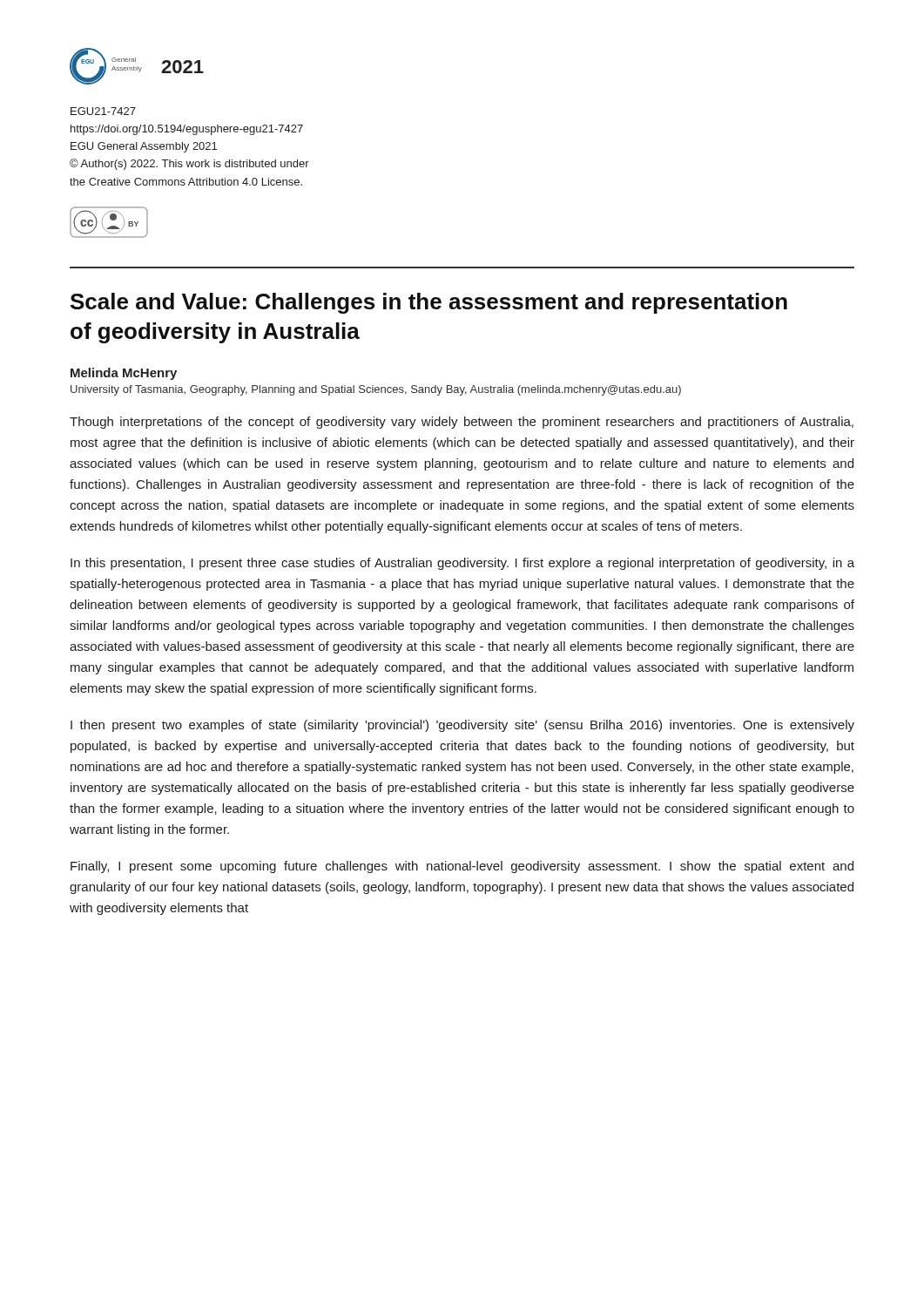The height and width of the screenshot is (1307, 924).
Task: Select the text block that says "Though interpretations of the"
Action: [x=462, y=474]
